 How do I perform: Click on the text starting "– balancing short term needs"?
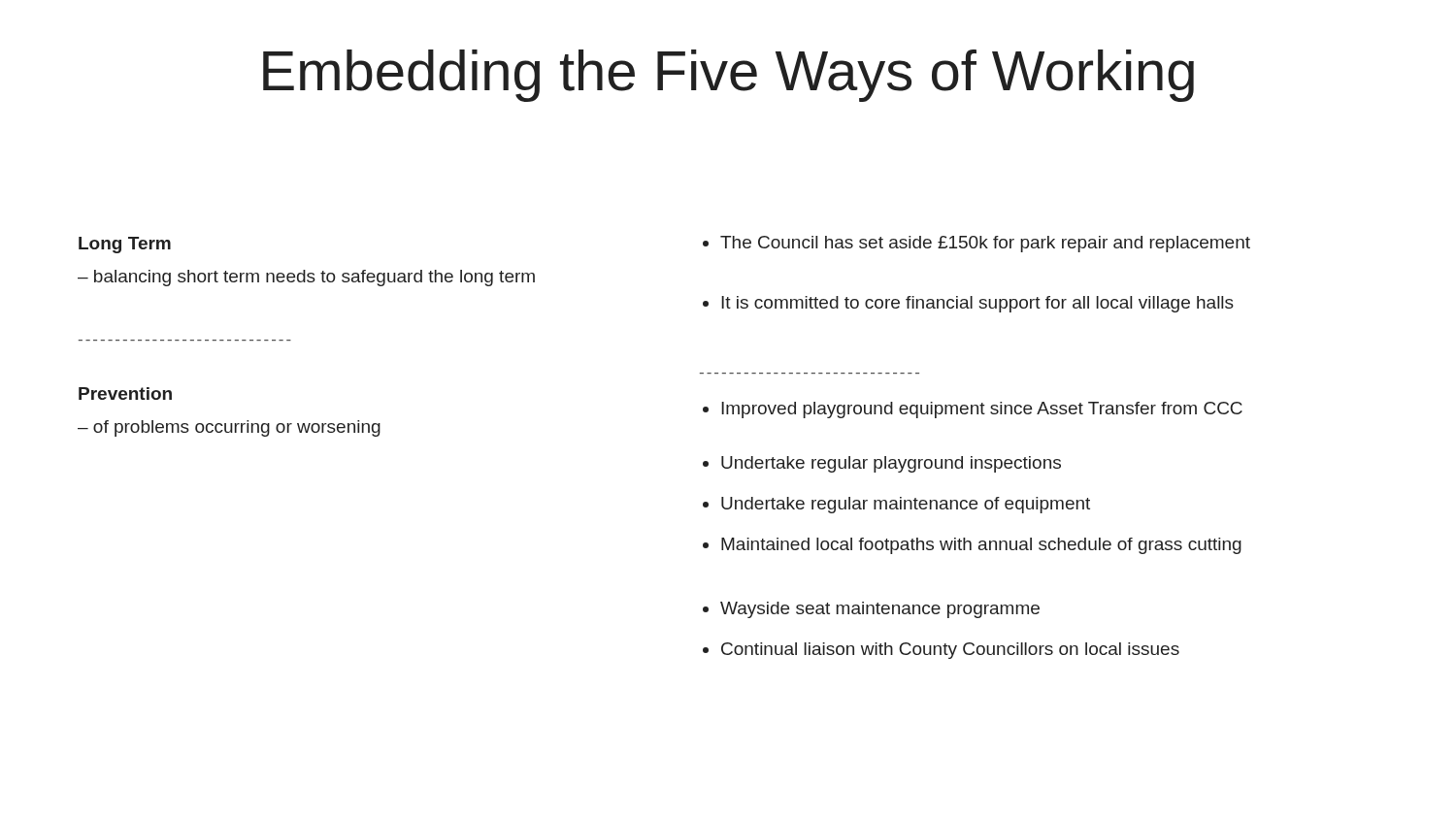pyautogui.click(x=349, y=277)
